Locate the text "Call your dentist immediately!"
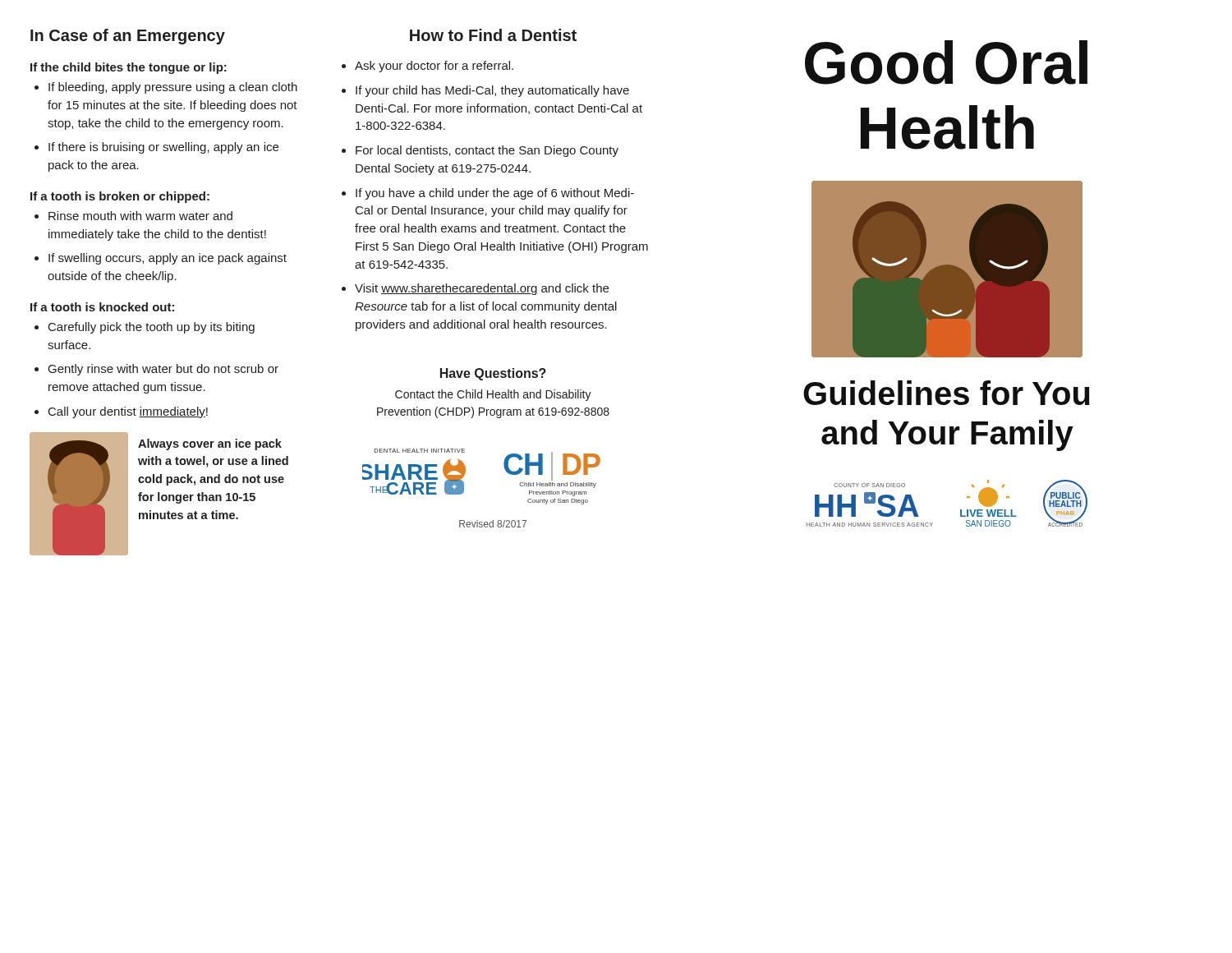The height and width of the screenshot is (953, 1232). 165,411
